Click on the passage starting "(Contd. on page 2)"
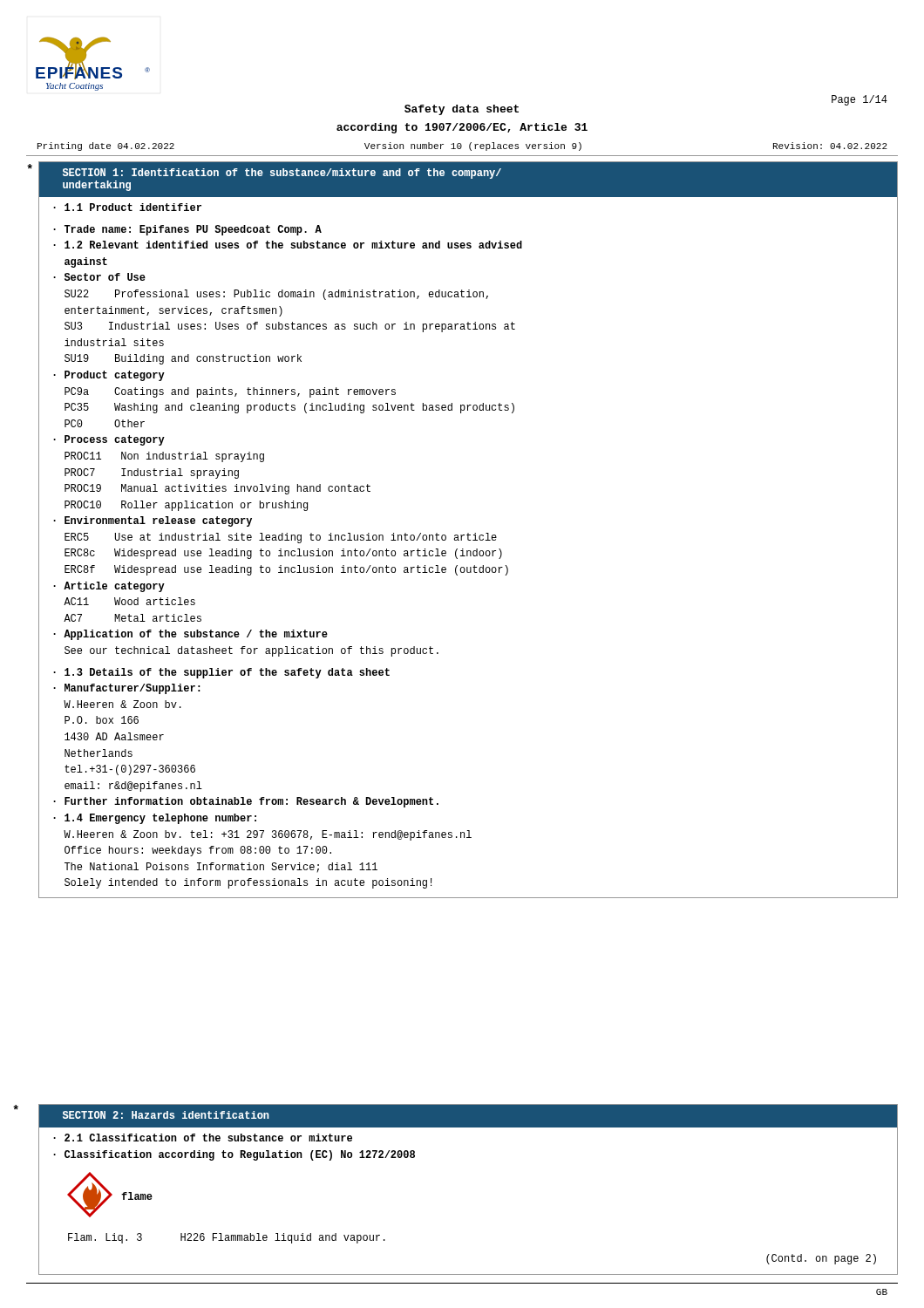Image resolution: width=924 pixels, height=1308 pixels. (x=821, y=1259)
